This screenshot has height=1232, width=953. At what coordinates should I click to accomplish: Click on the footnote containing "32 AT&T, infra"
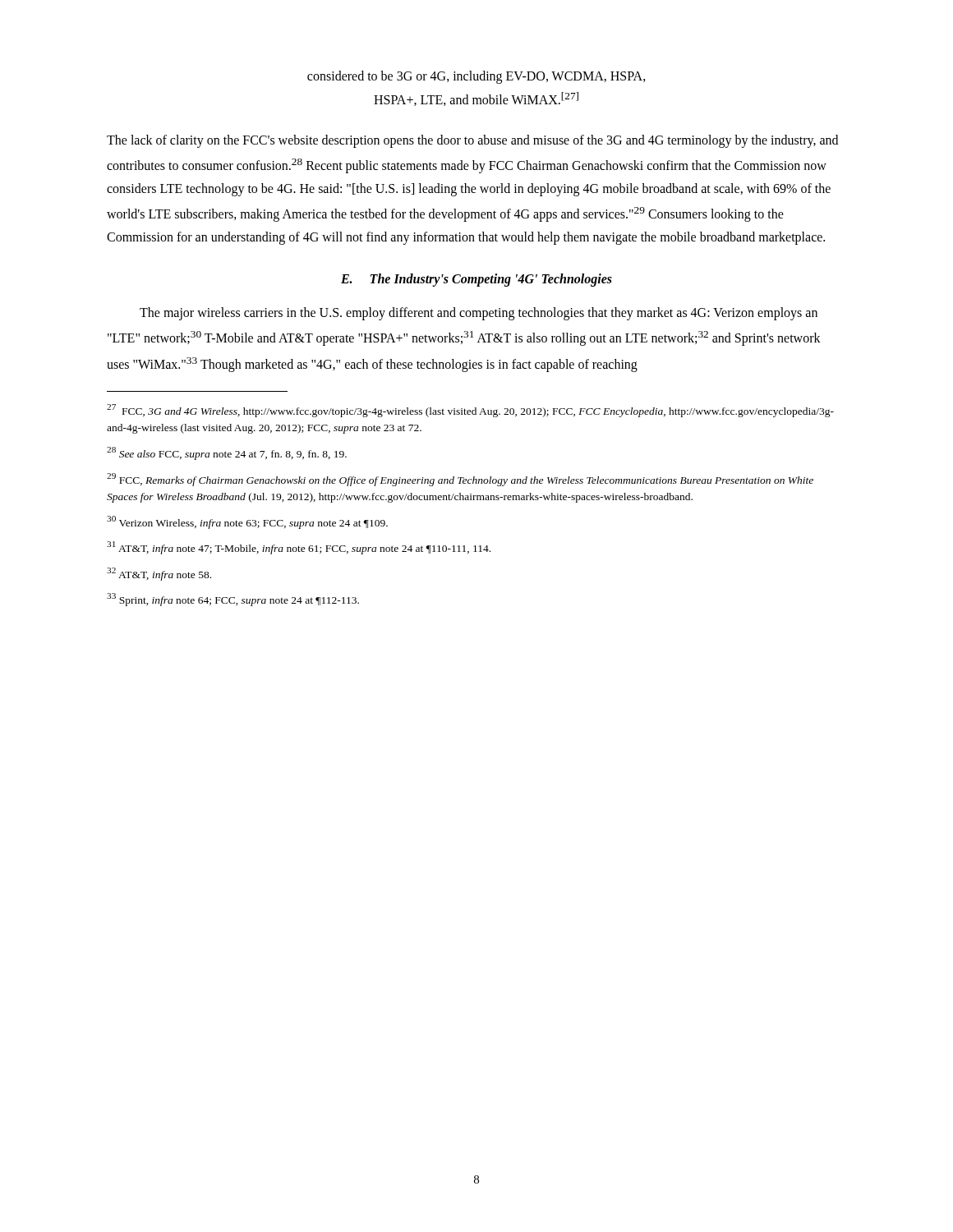[x=159, y=573]
